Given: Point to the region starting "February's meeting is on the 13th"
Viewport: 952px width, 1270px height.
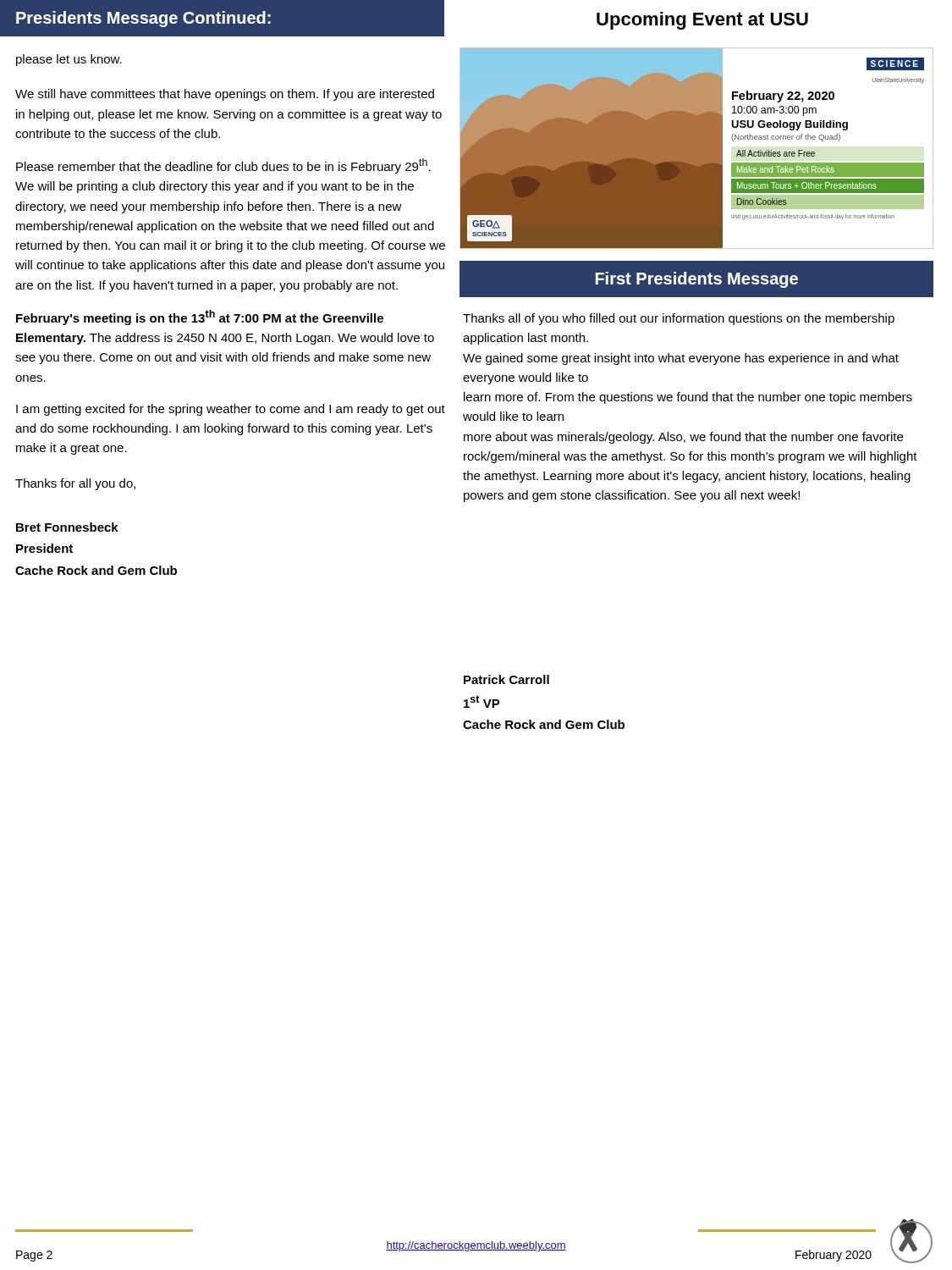Looking at the screenshot, I should click(x=225, y=346).
